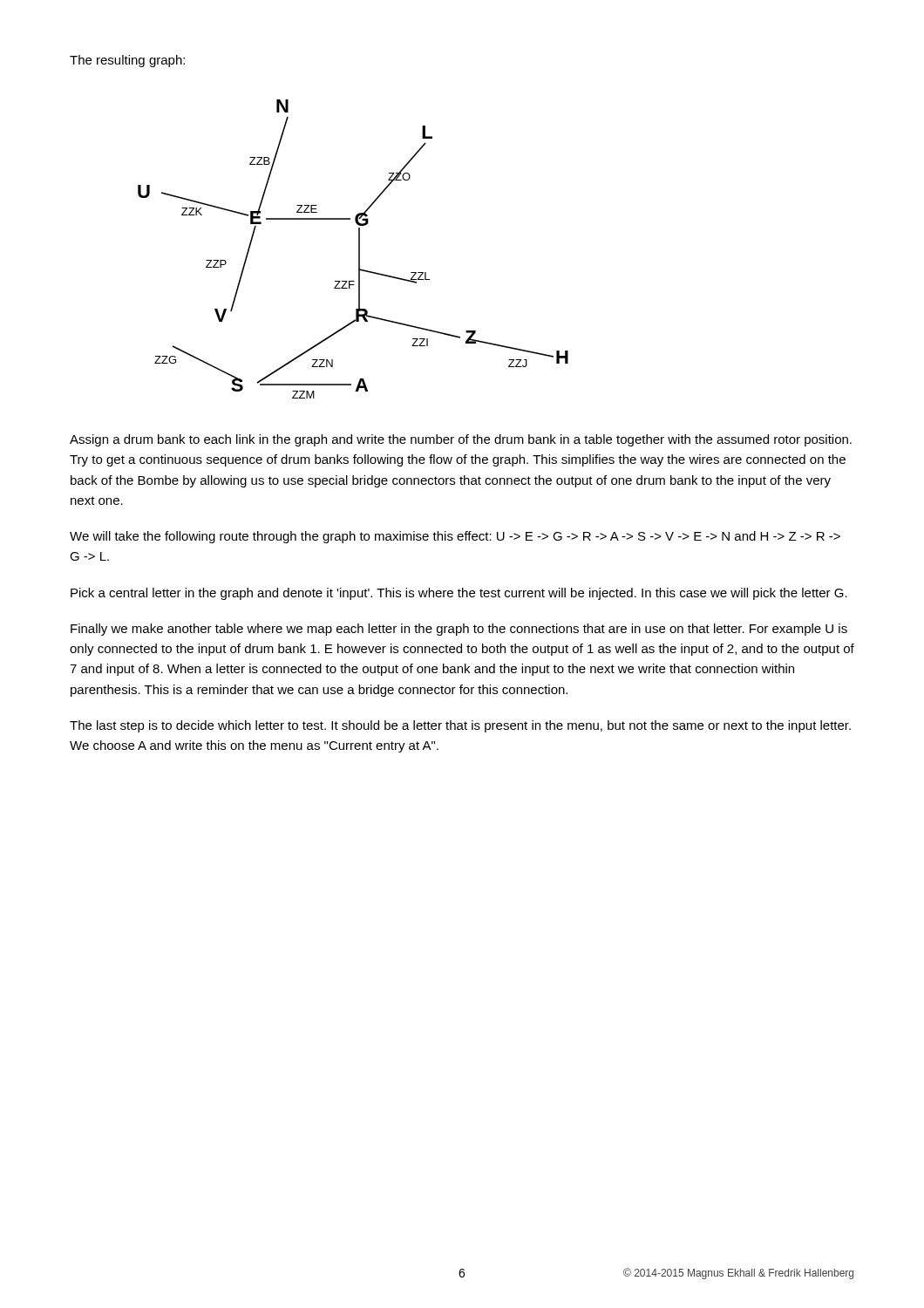924x1308 pixels.
Task: Find a network graph
Action: coord(471,245)
